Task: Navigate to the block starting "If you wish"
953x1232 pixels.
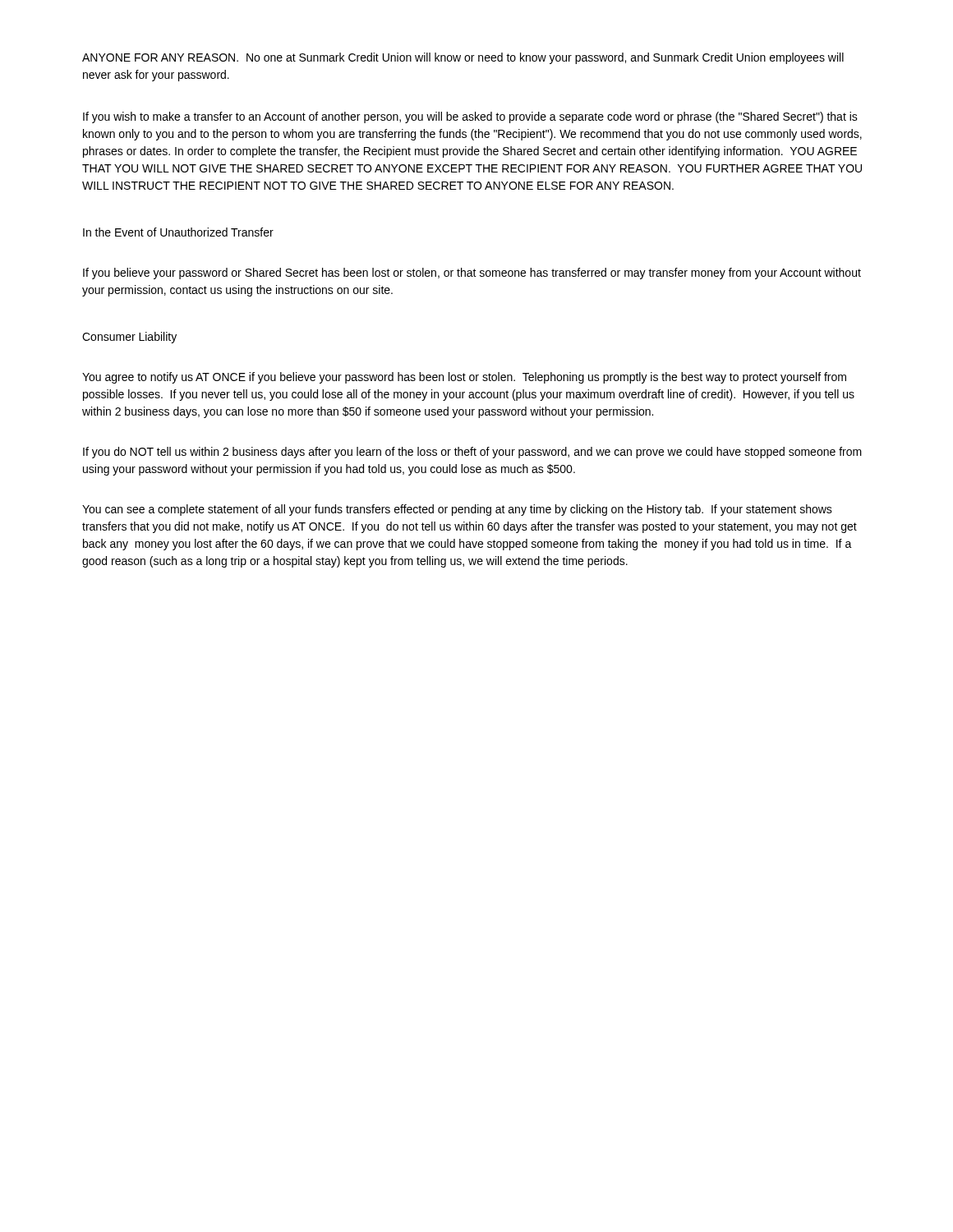Action: point(472,151)
